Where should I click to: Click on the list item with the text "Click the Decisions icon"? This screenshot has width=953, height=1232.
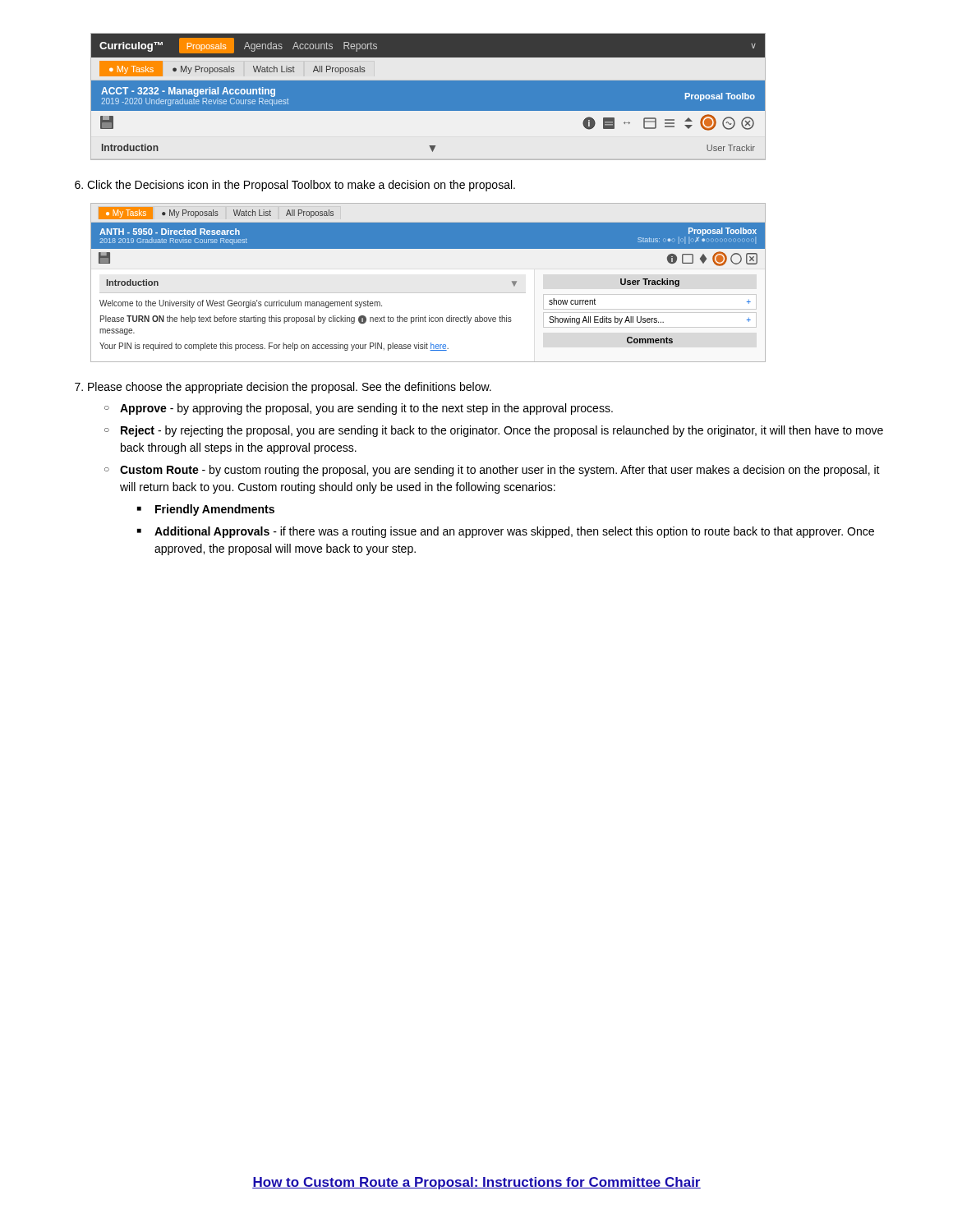[x=476, y=185]
